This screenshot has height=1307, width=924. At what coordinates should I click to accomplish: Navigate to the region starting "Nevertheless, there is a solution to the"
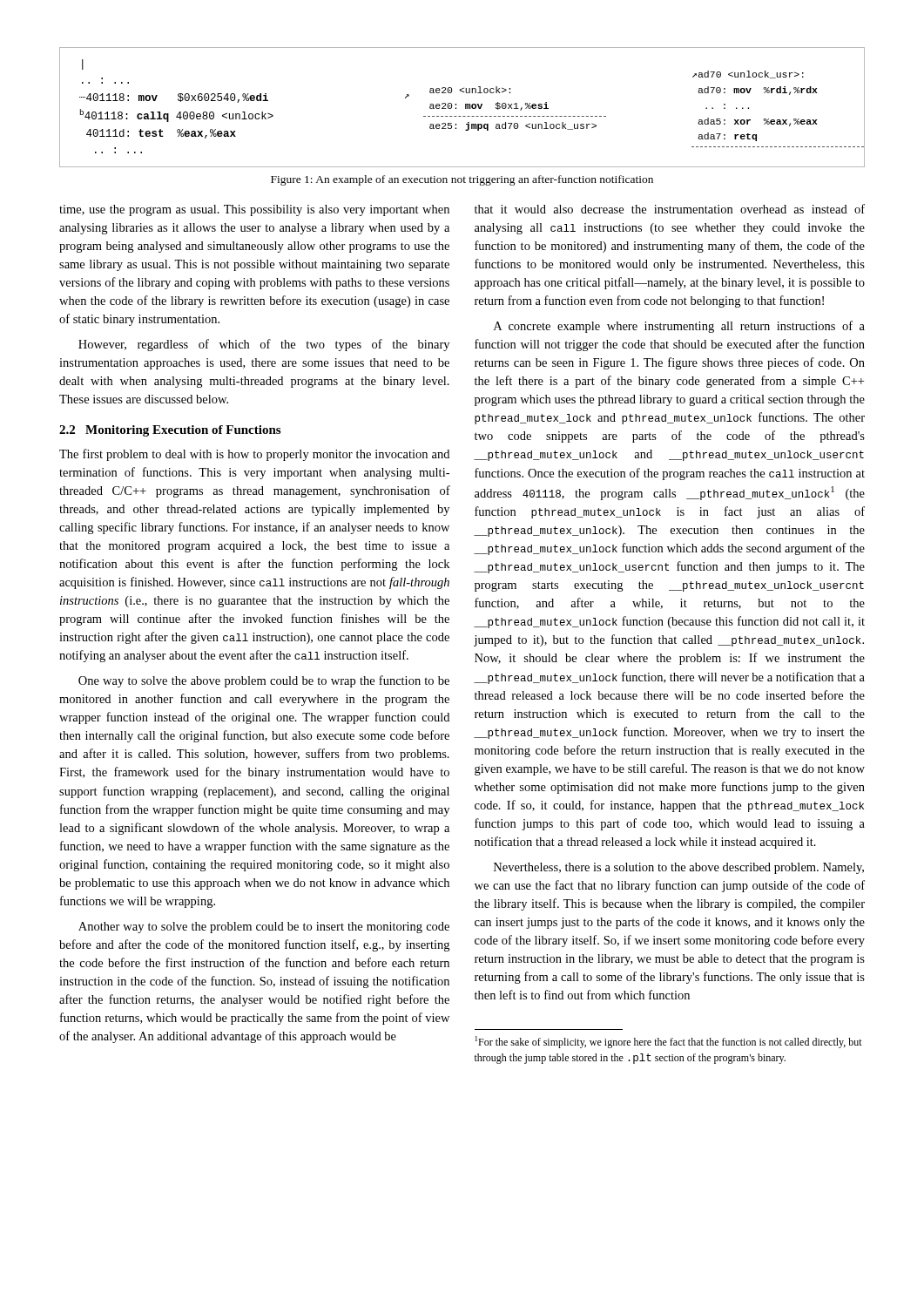tap(669, 931)
